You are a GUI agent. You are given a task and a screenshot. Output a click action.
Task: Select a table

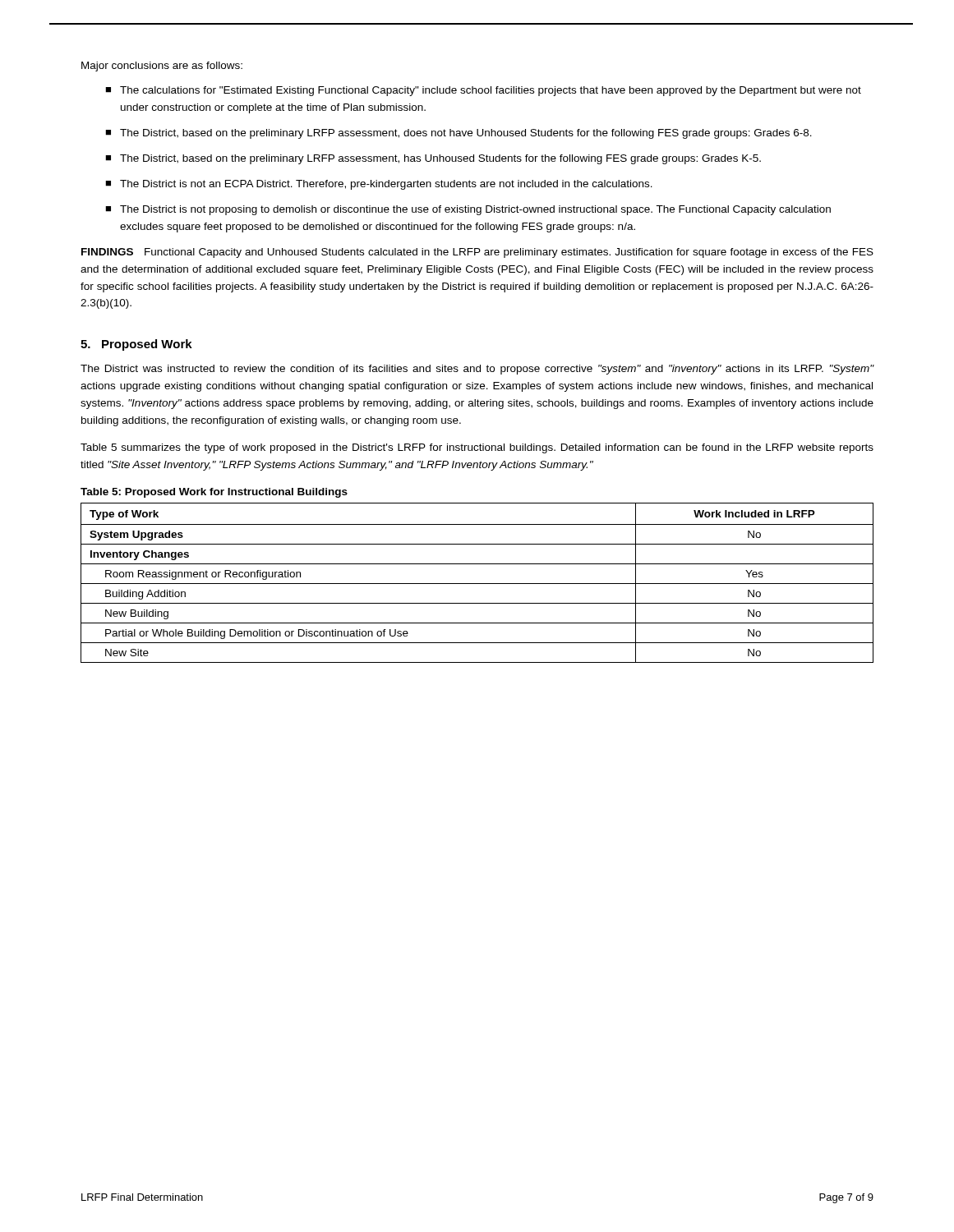(x=477, y=583)
